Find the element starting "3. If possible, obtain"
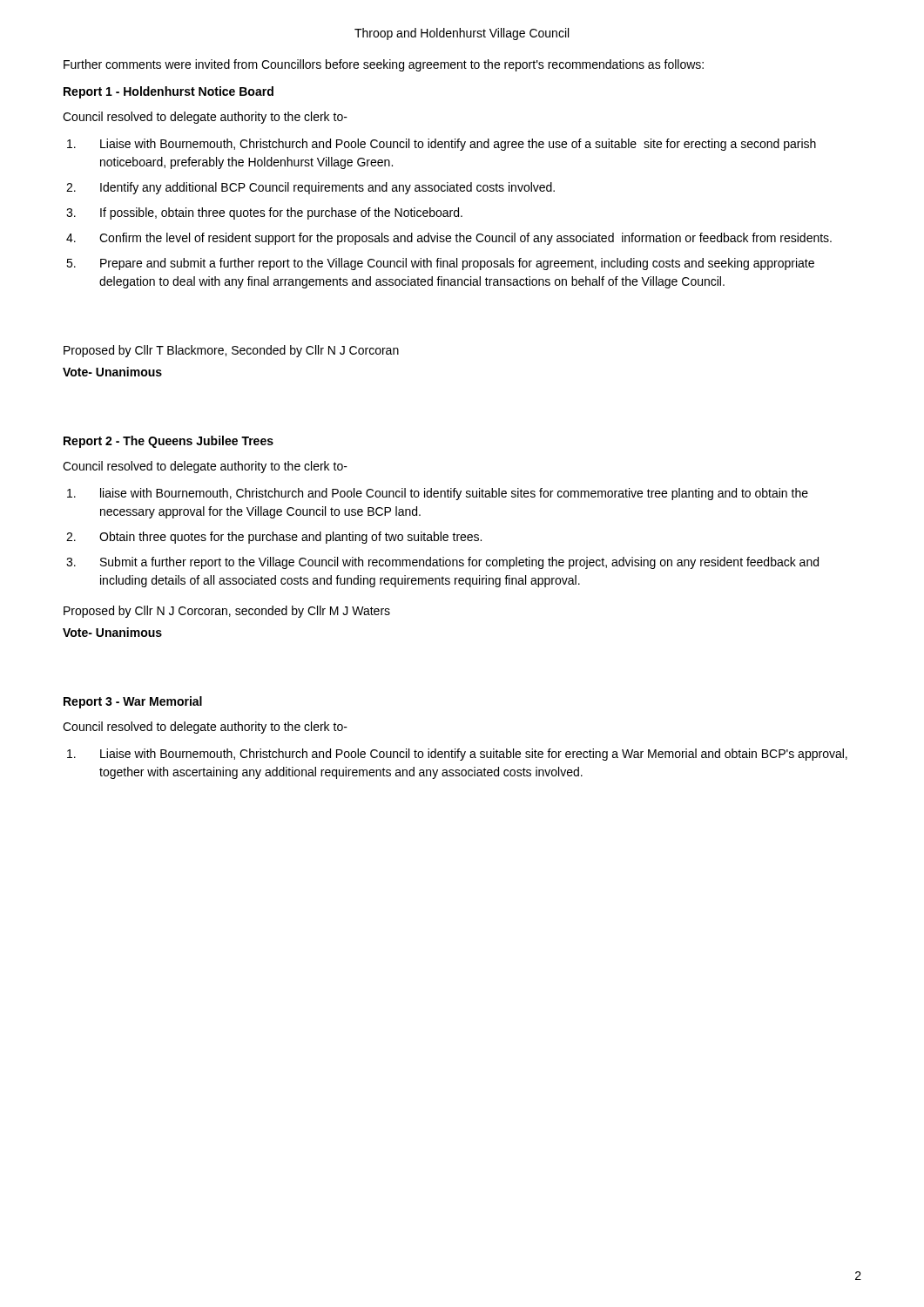 [462, 213]
